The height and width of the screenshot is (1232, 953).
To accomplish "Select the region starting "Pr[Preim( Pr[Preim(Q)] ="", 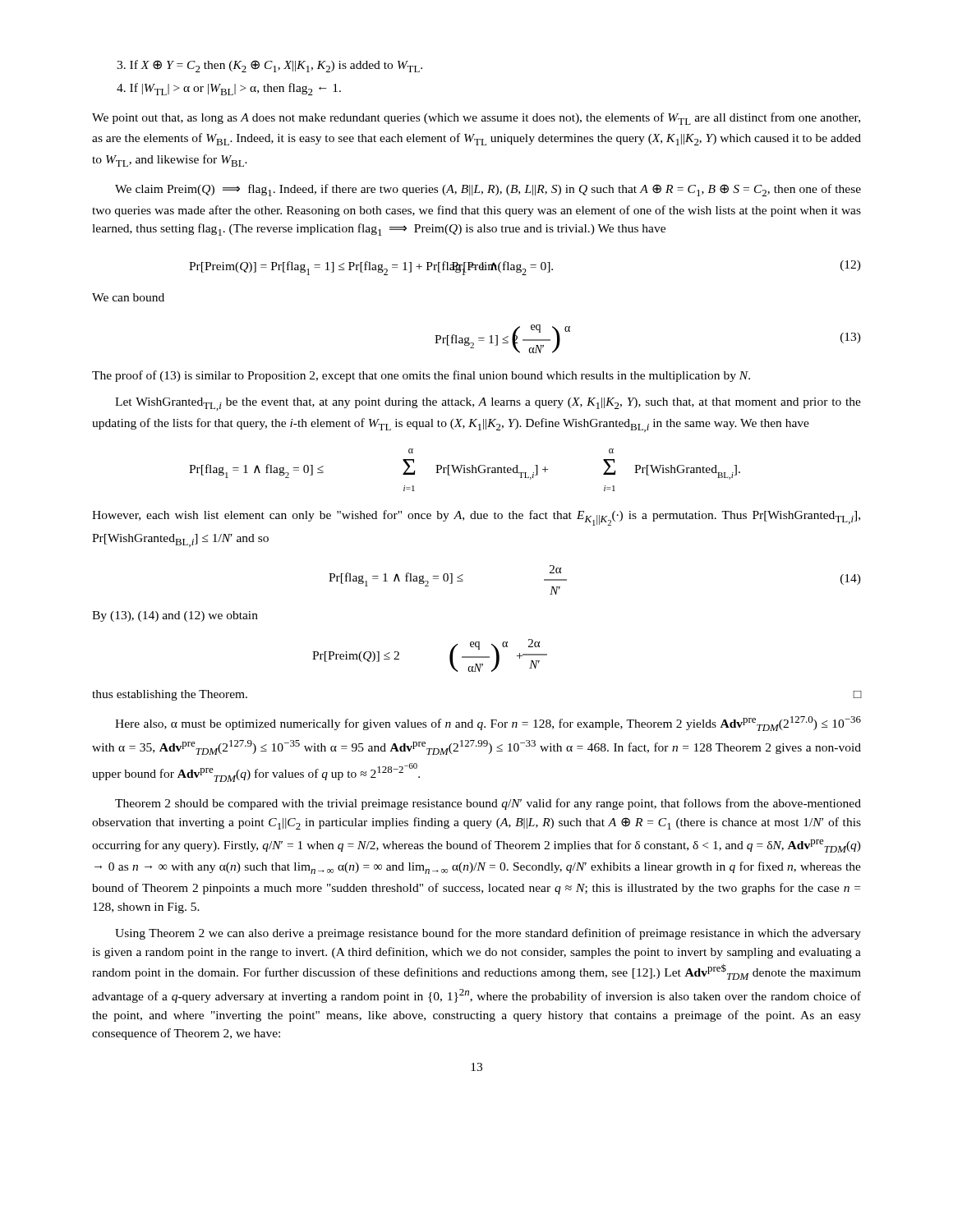I will pos(525,265).
